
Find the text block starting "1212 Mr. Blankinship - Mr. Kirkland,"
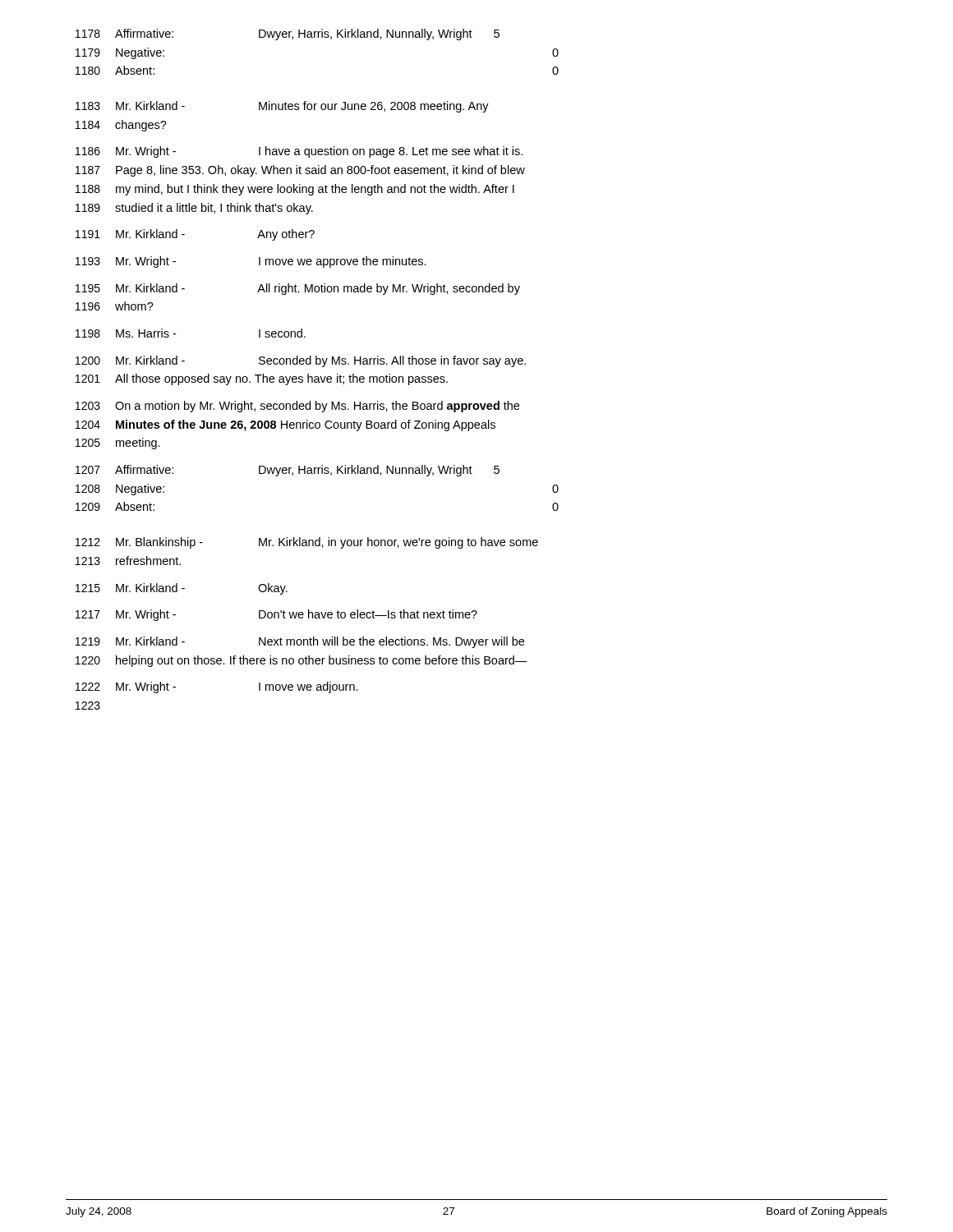pyautogui.click(x=476, y=552)
